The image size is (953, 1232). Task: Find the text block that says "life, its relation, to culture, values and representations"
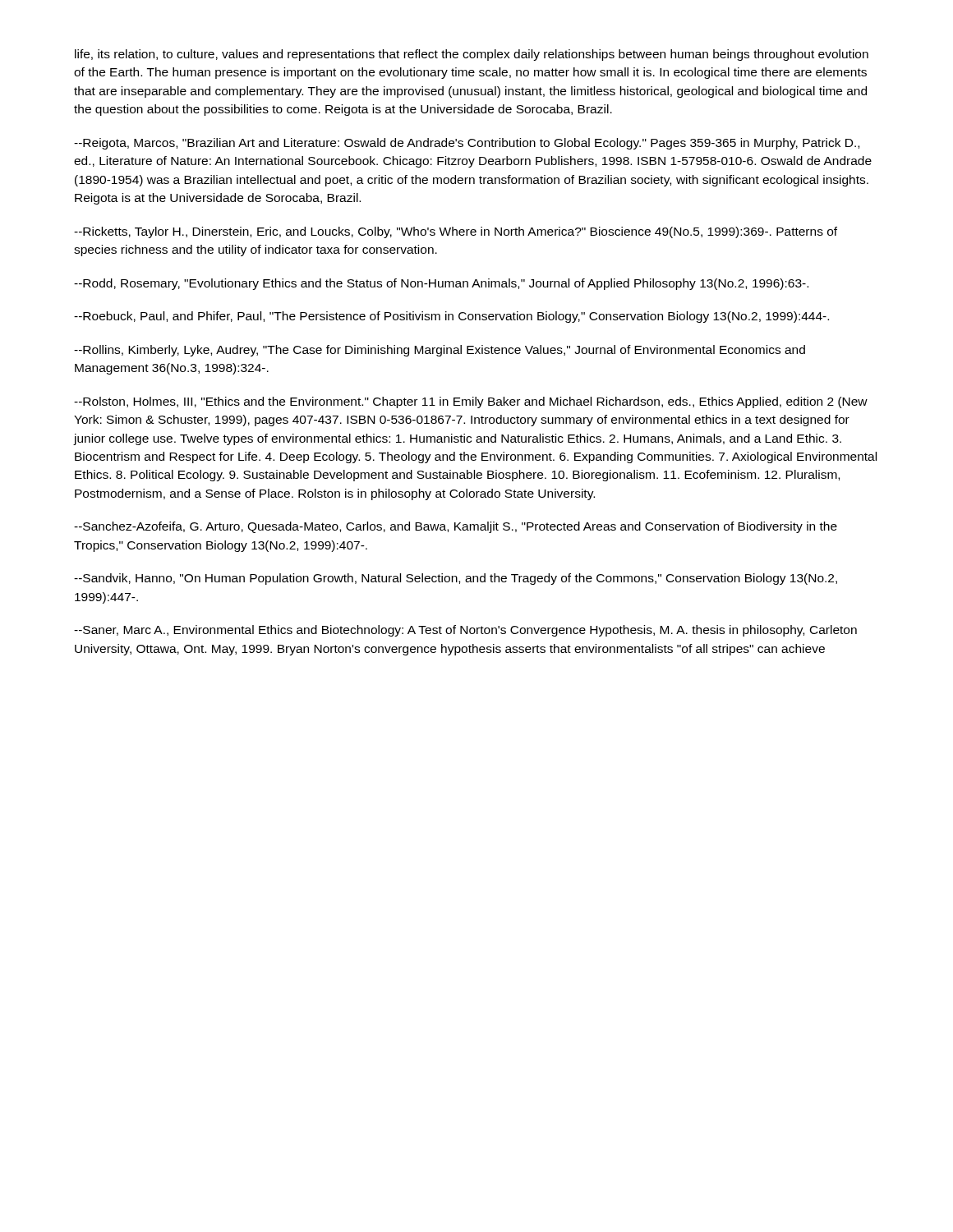[x=471, y=81]
